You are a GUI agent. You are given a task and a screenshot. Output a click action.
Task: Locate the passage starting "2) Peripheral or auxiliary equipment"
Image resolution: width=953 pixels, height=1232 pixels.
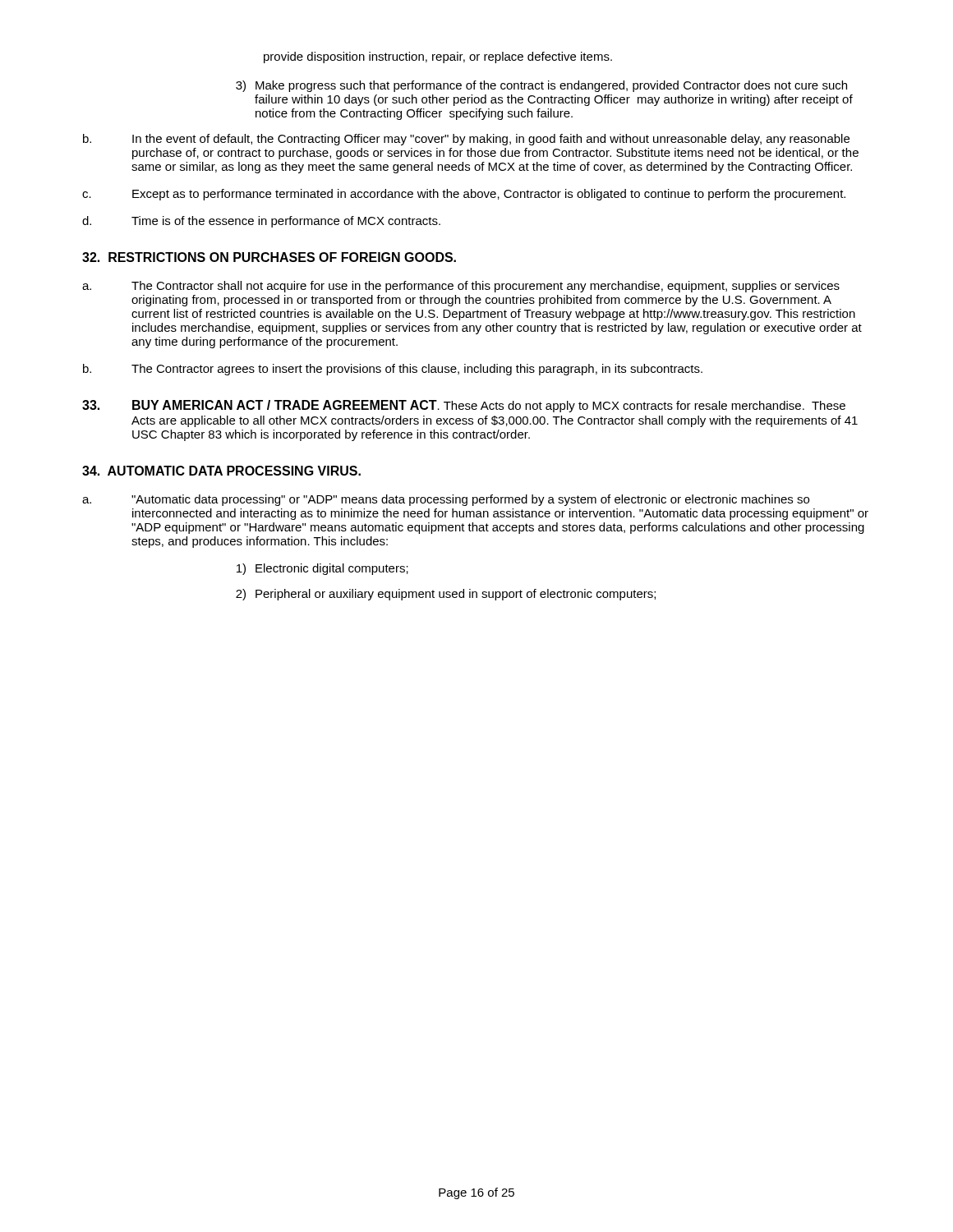tap(542, 593)
